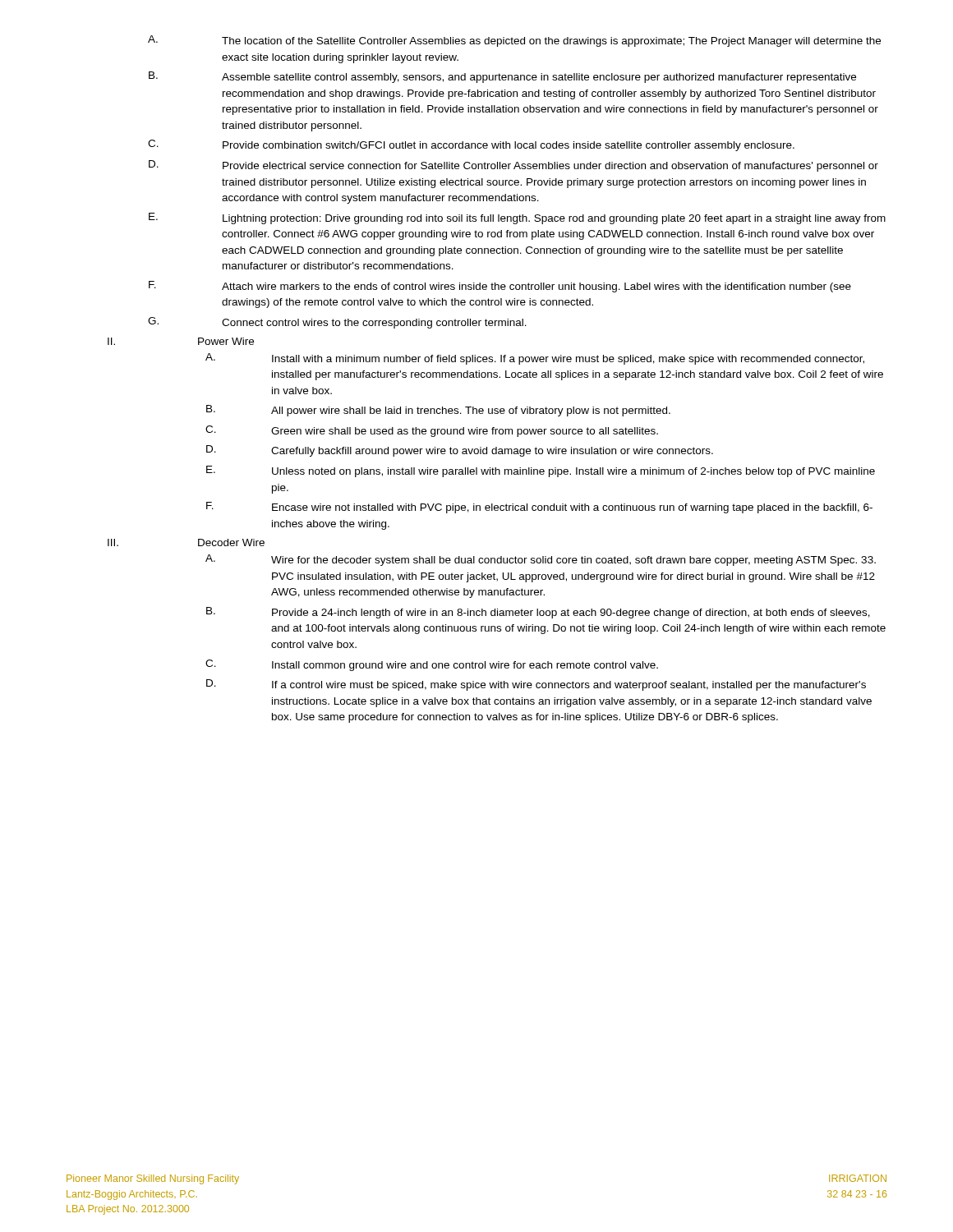Point to the element starting "A. Wire for the decoder system"

476,576
